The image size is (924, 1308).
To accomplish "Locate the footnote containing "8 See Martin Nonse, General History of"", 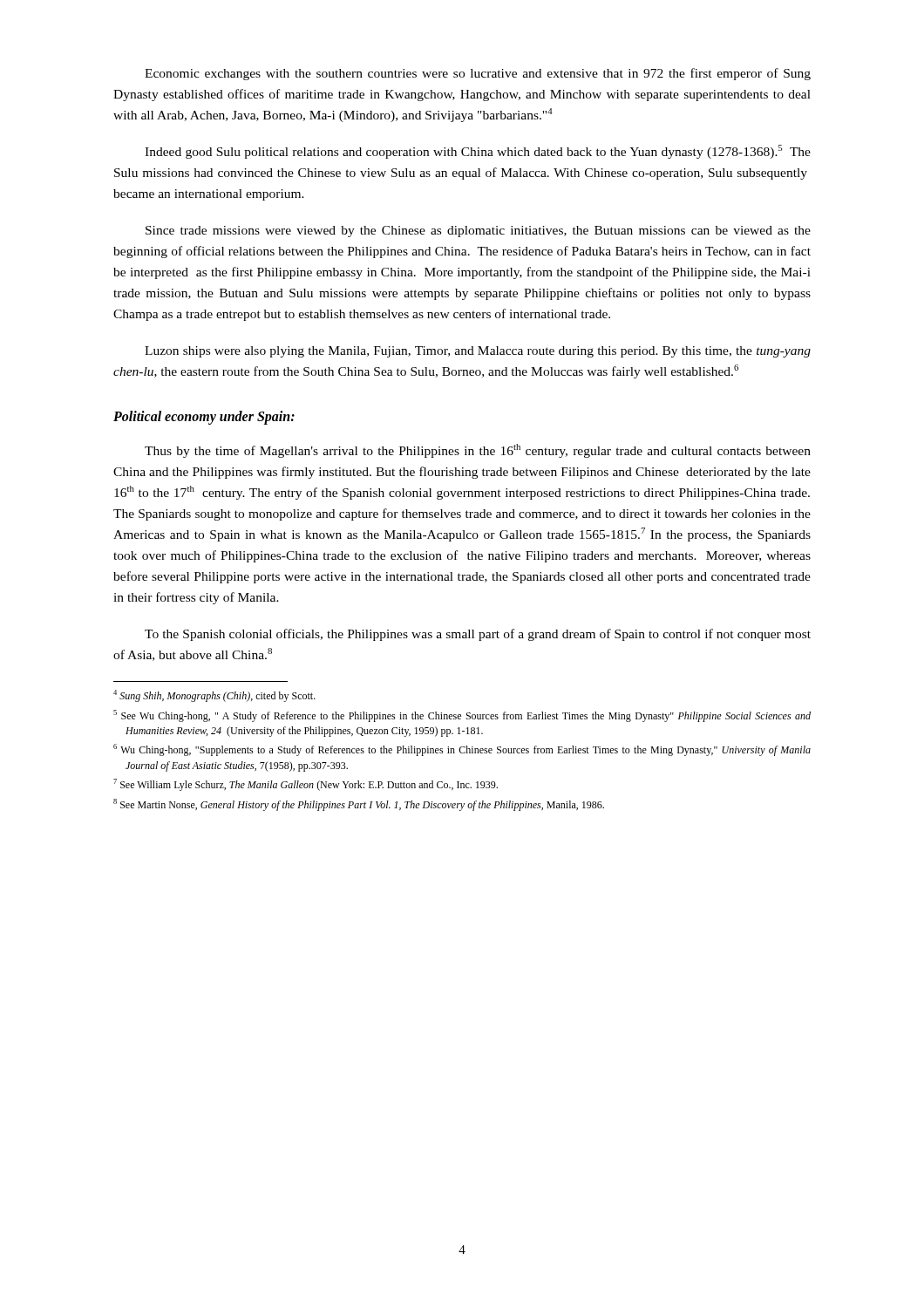I will coord(359,804).
